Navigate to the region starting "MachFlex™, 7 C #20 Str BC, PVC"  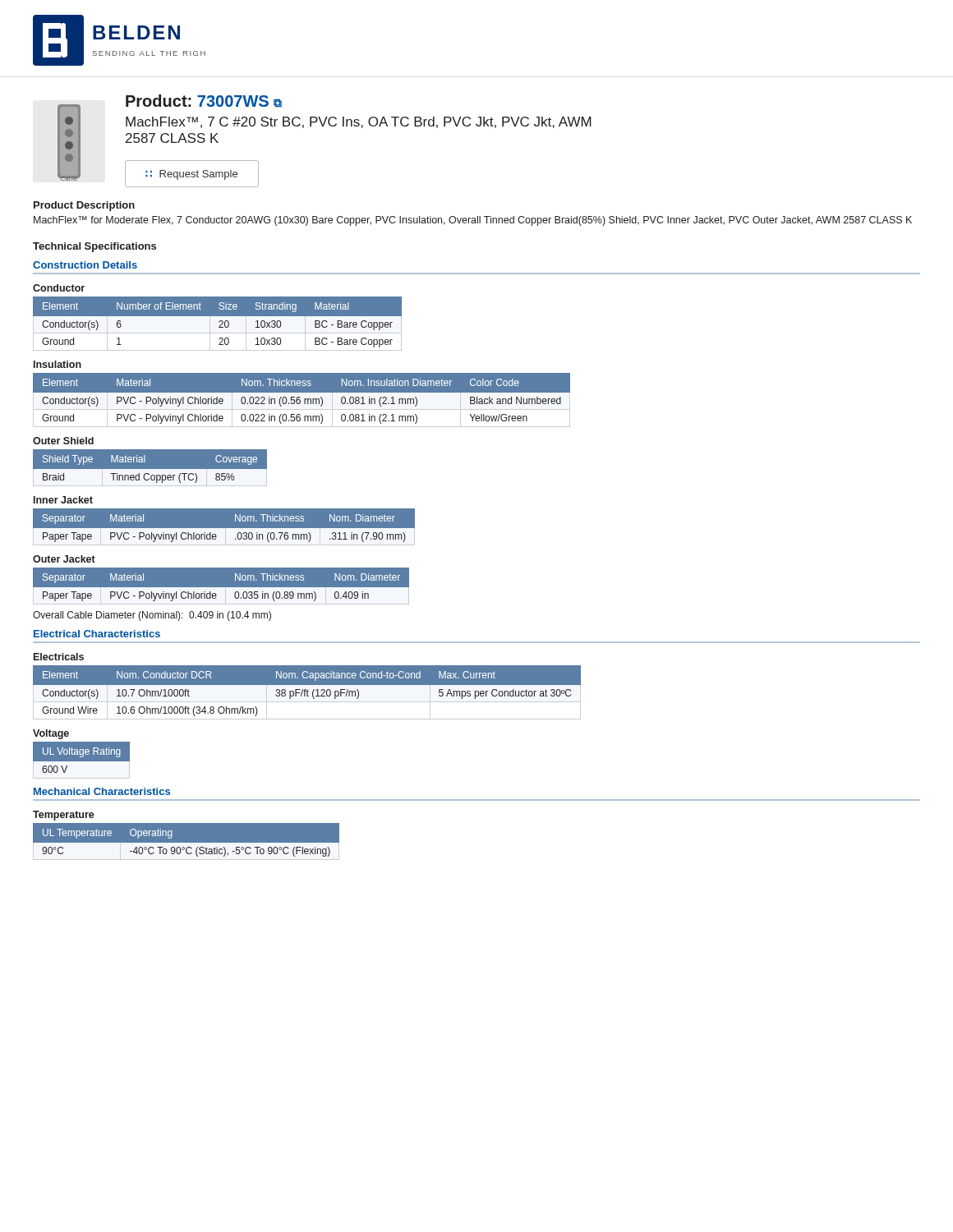pyautogui.click(x=358, y=130)
